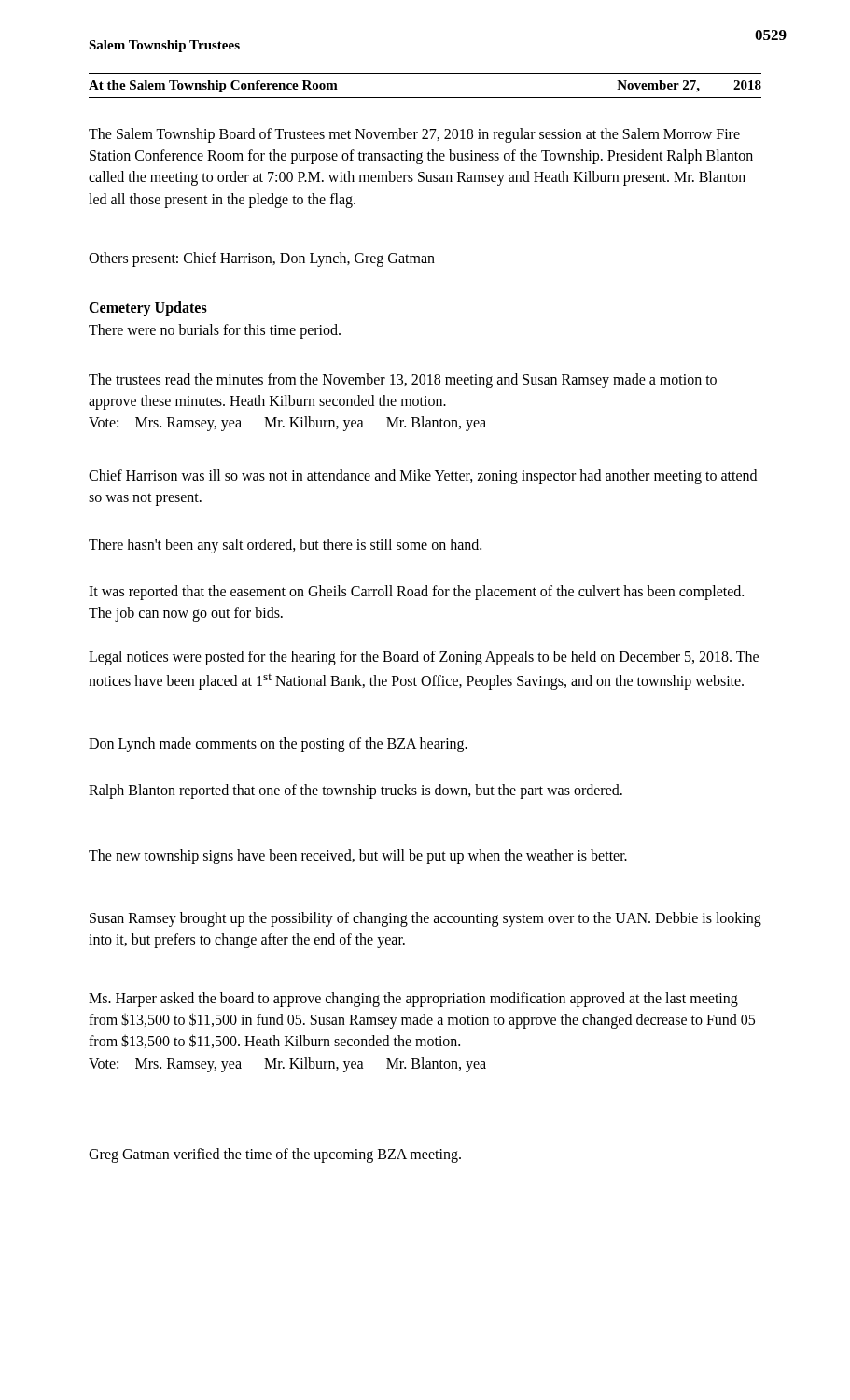
Task: Find the region starting "Others present: Chief Harrison, Don"
Action: click(262, 258)
